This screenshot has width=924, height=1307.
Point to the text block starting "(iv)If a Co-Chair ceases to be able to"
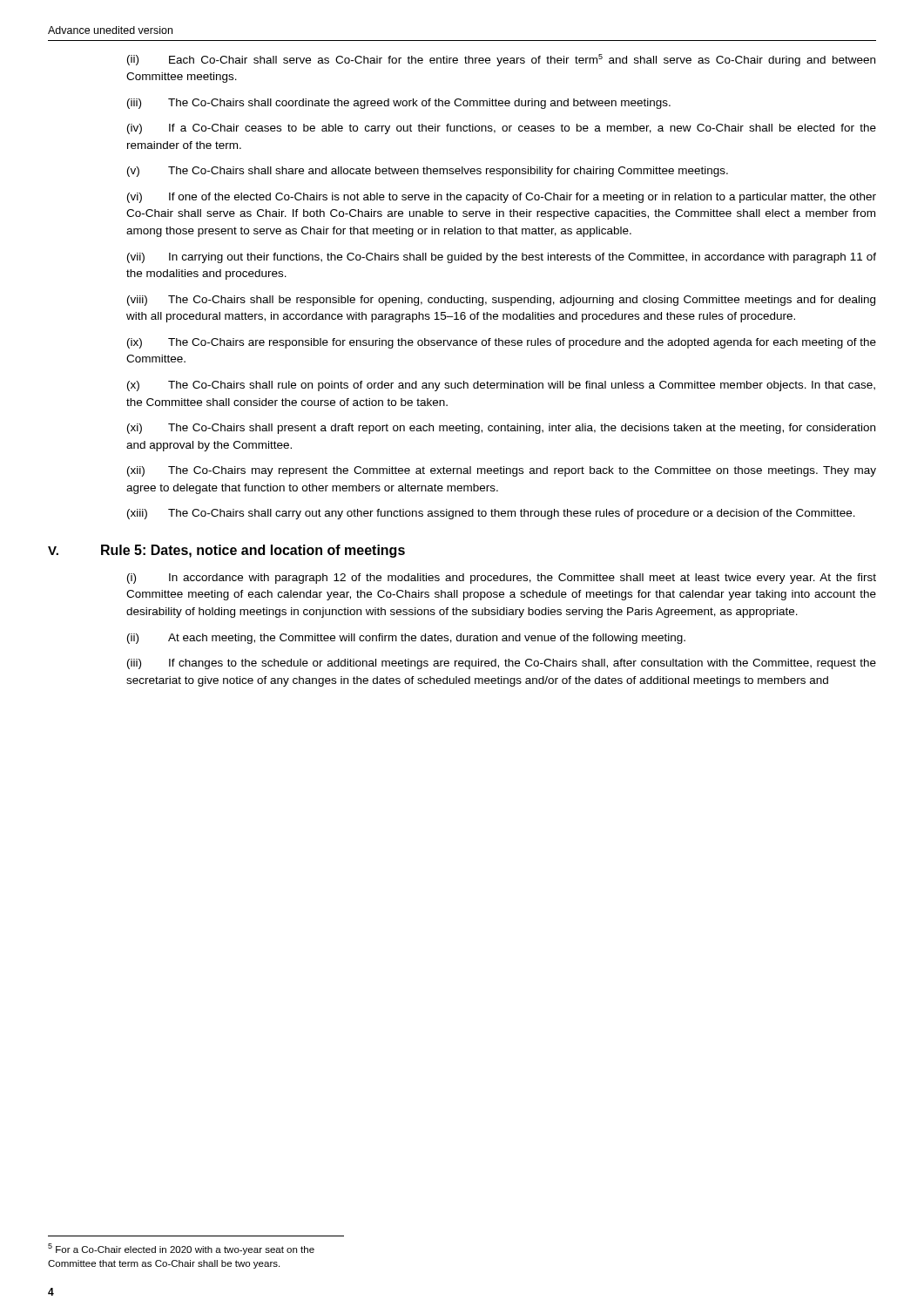click(501, 135)
